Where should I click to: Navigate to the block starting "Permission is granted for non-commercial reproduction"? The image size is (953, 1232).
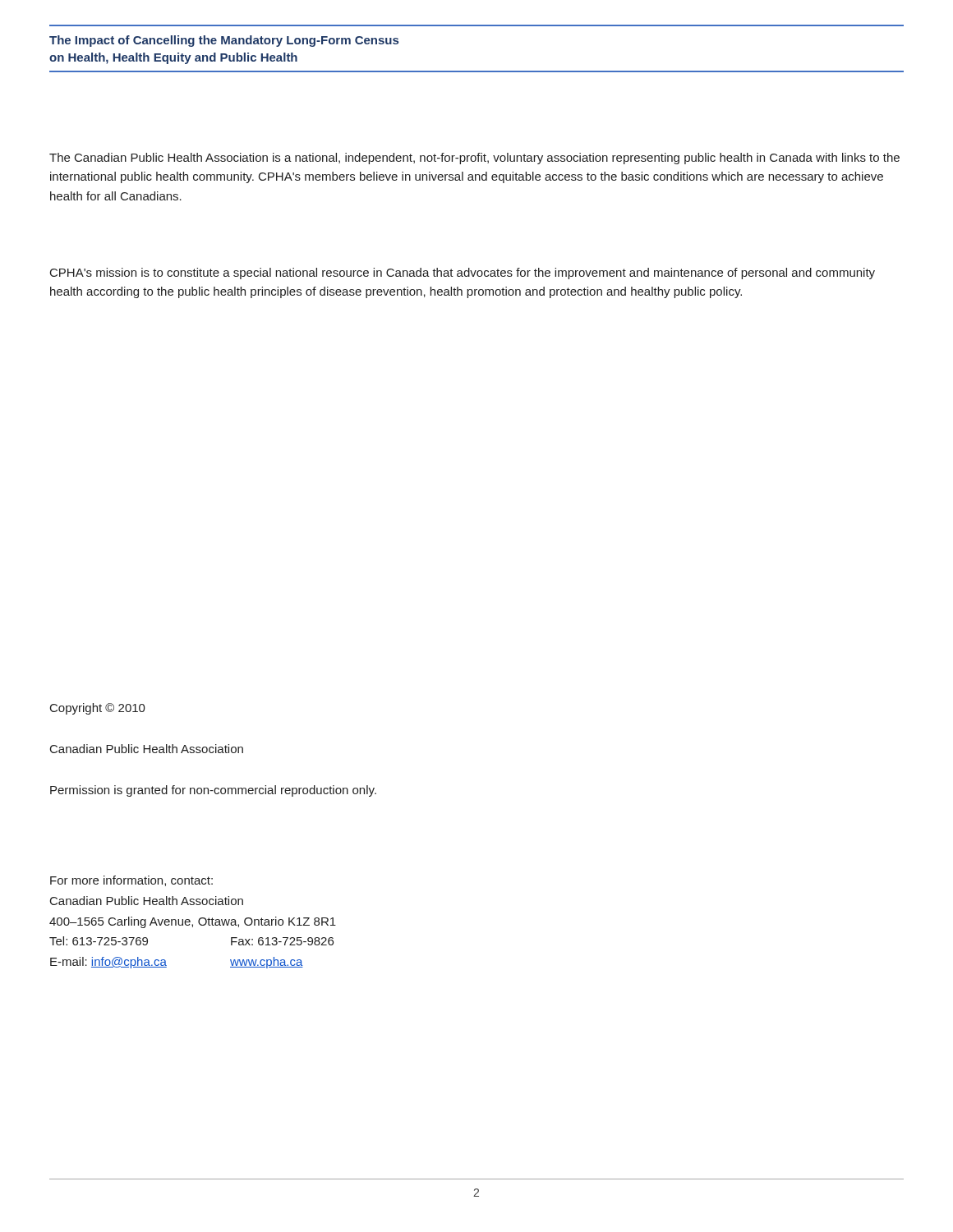pyautogui.click(x=213, y=790)
